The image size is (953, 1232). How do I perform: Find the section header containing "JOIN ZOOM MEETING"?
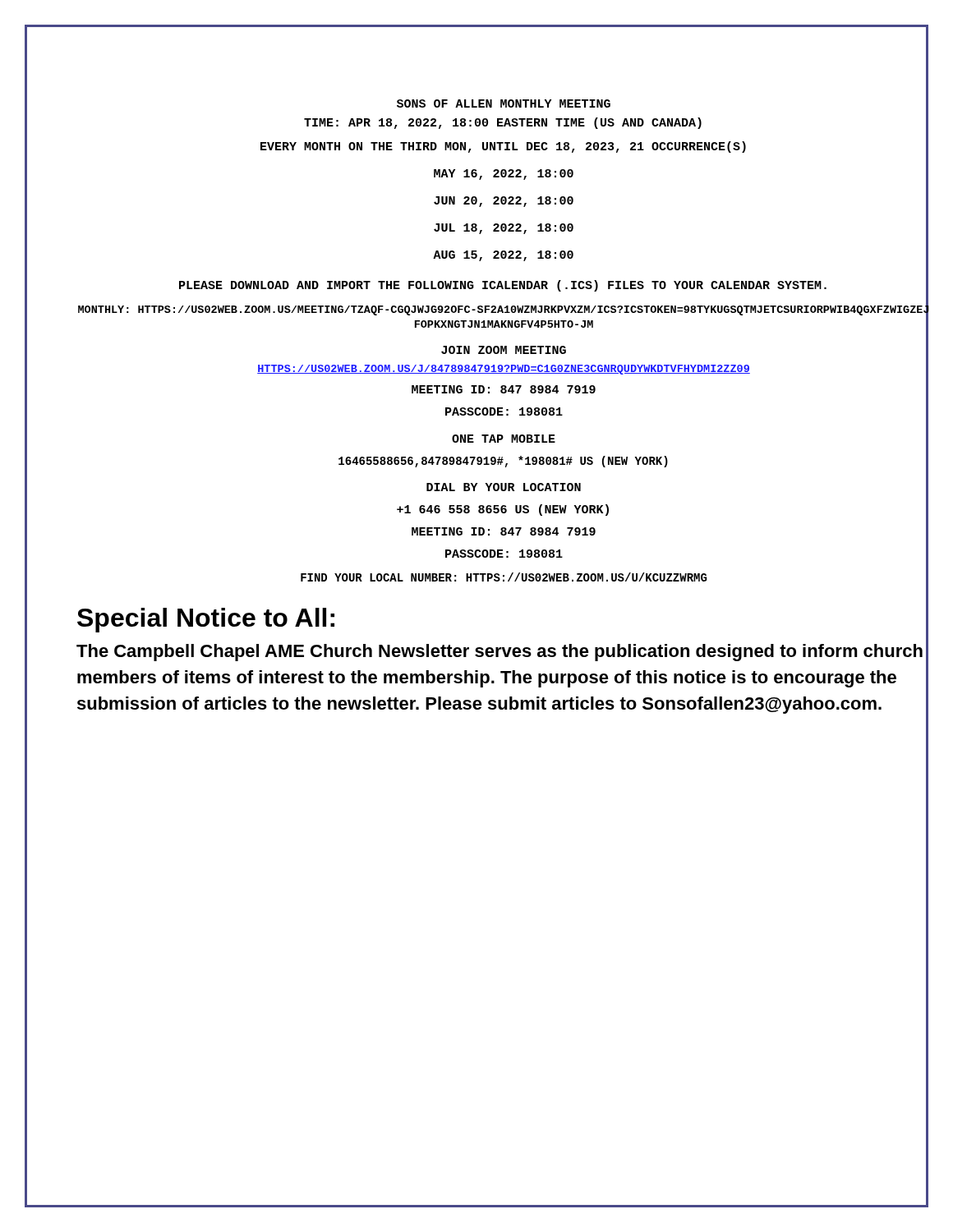pos(504,351)
